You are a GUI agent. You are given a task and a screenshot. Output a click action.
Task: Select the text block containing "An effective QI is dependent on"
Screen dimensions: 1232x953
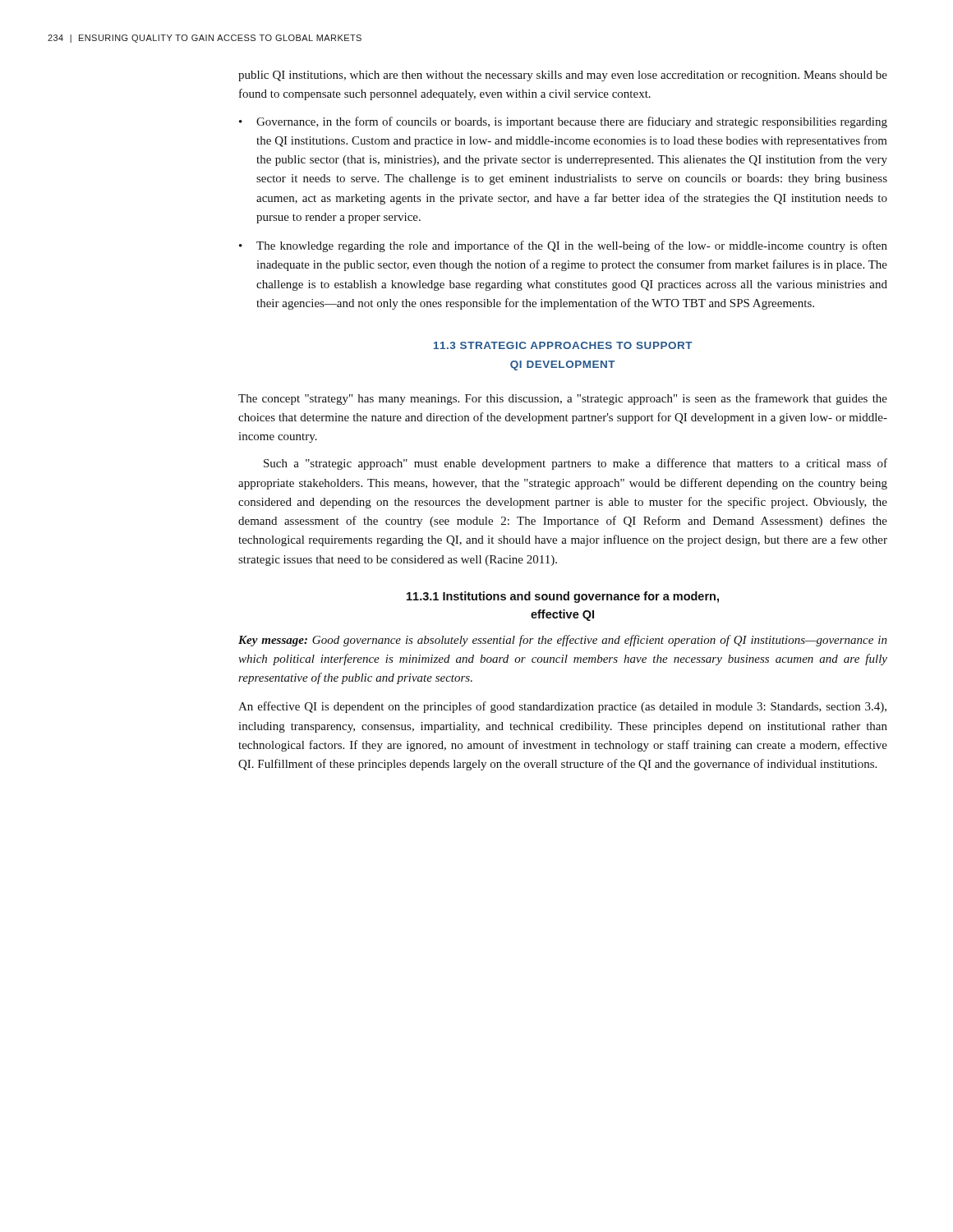coord(563,735)
